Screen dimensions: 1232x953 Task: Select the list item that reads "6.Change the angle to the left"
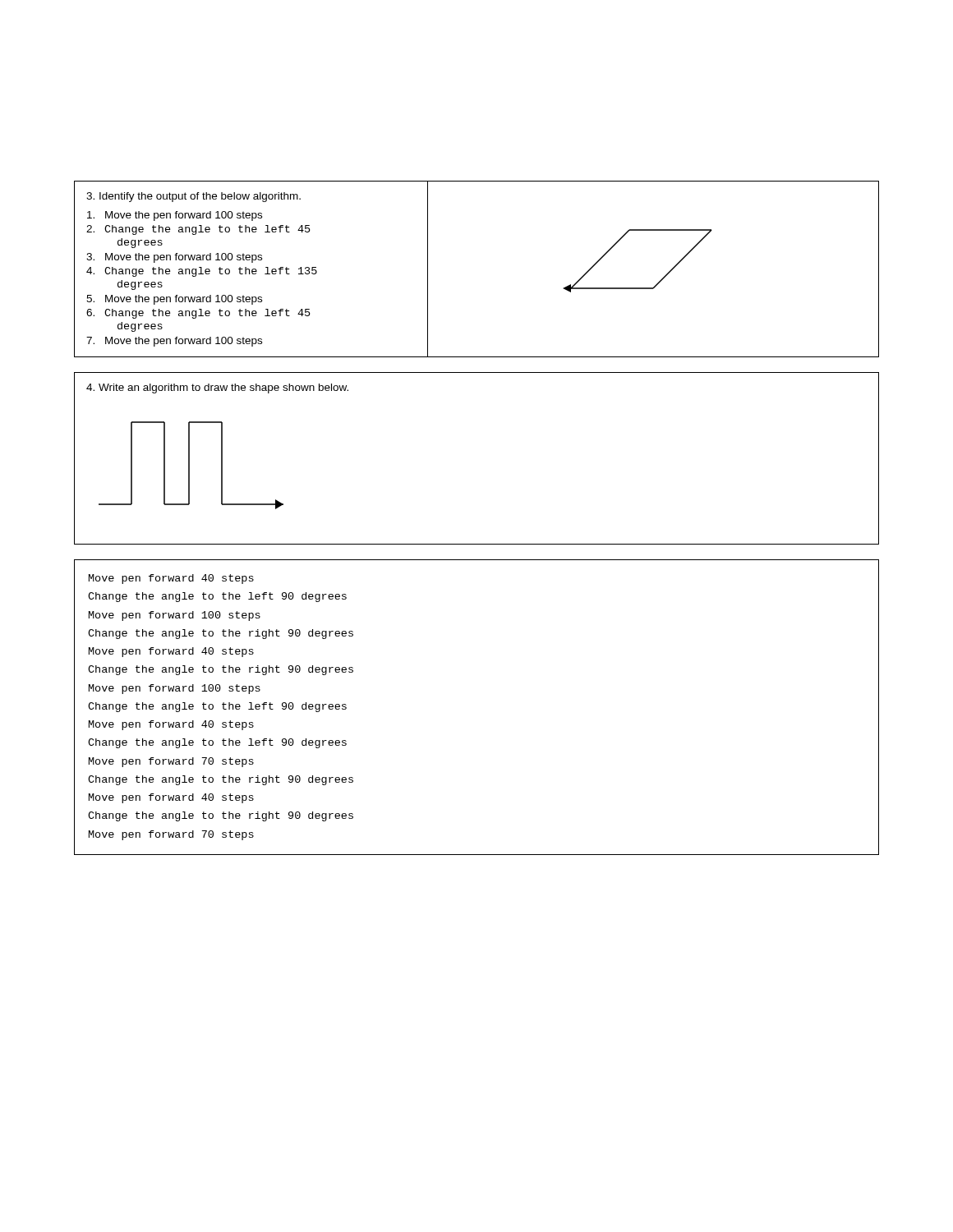pyautogui.click(x=198, y=320)
